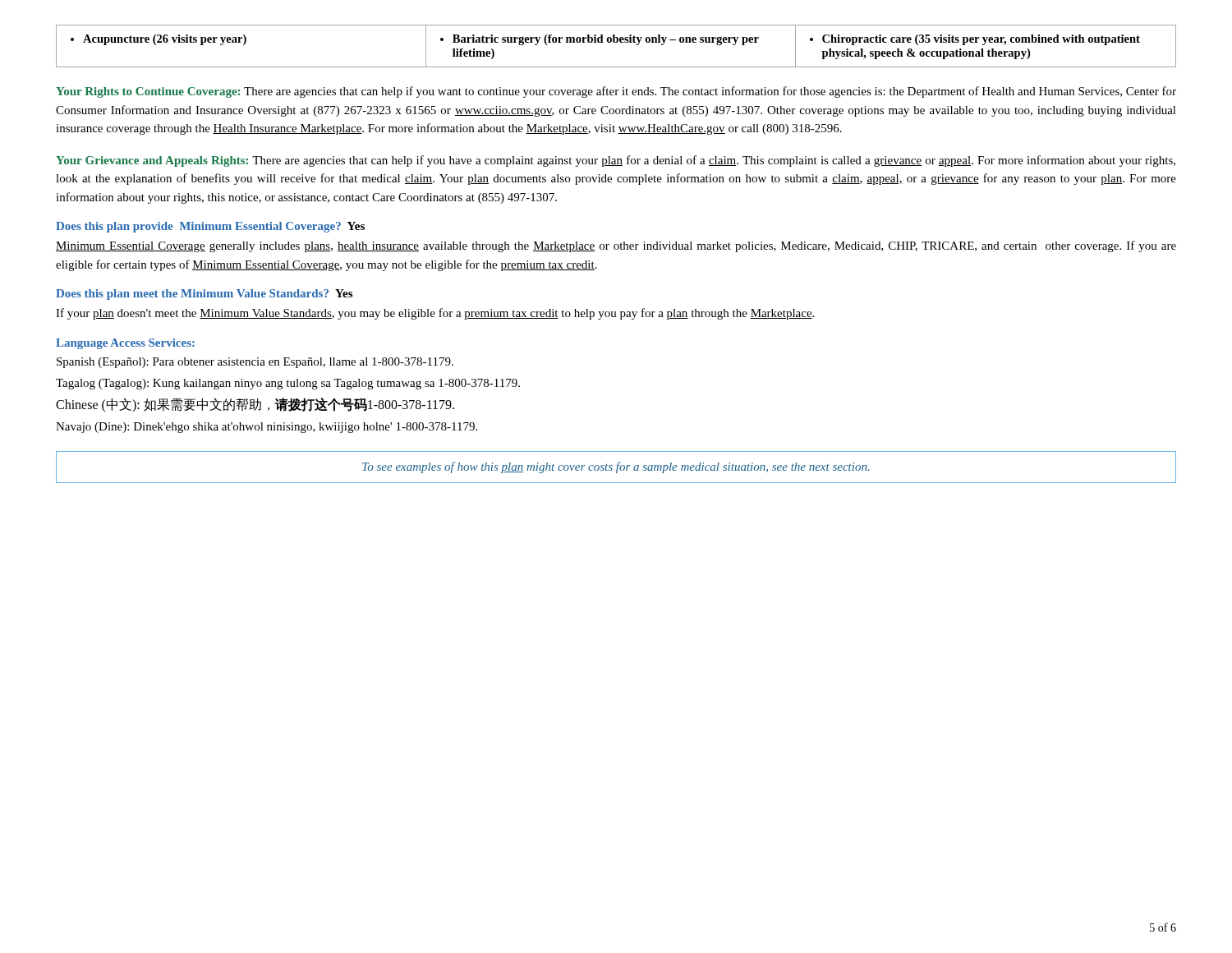Where is the passage that starts "To see examples"?
The width and height of the screenshot is (1232, 953).
pos(616,467)
